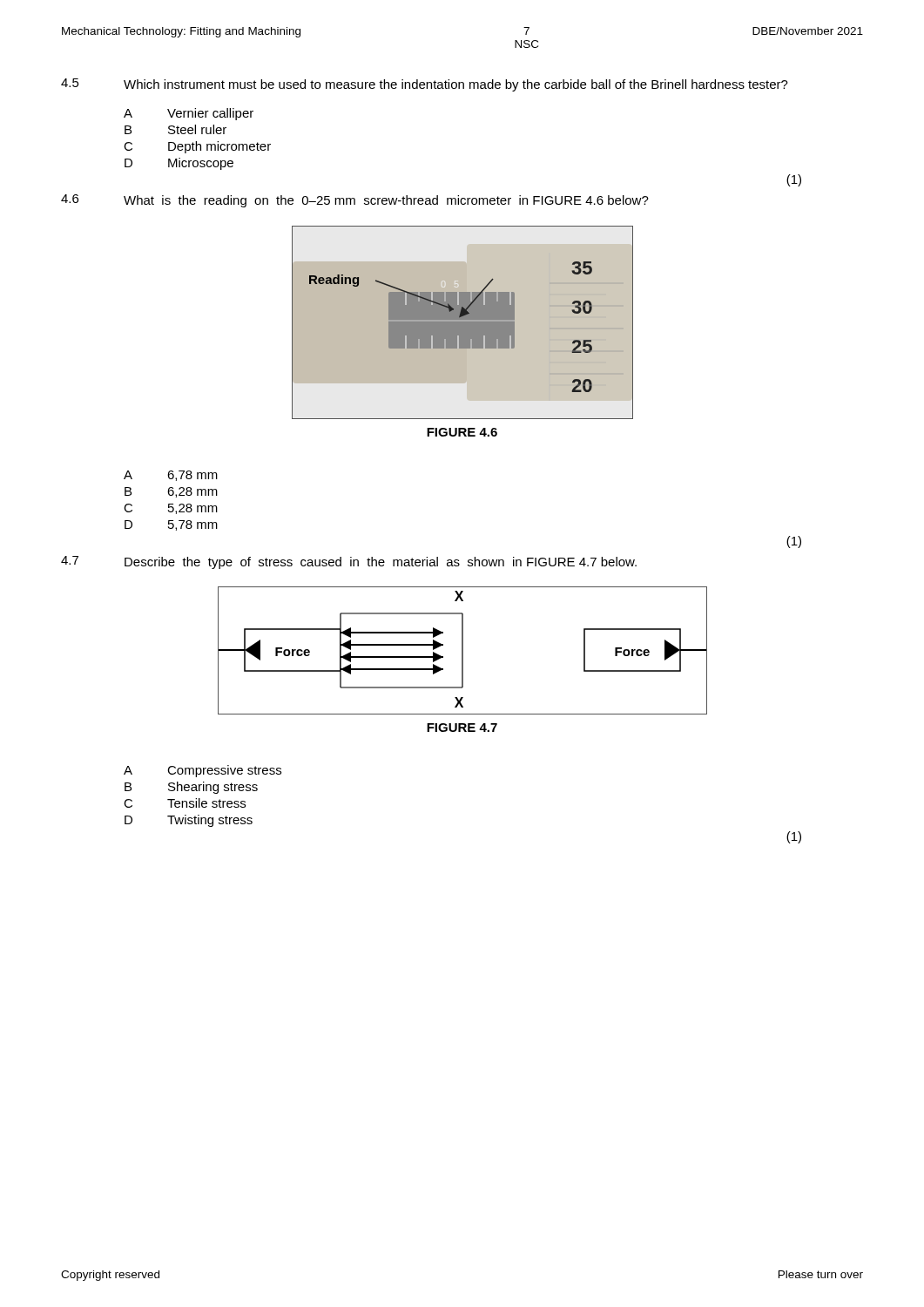Screen dimensions: 1307x924
Task: Locate the text starting "B6,28 mm"
Action: pyautogui.click(x=171, y=491)
